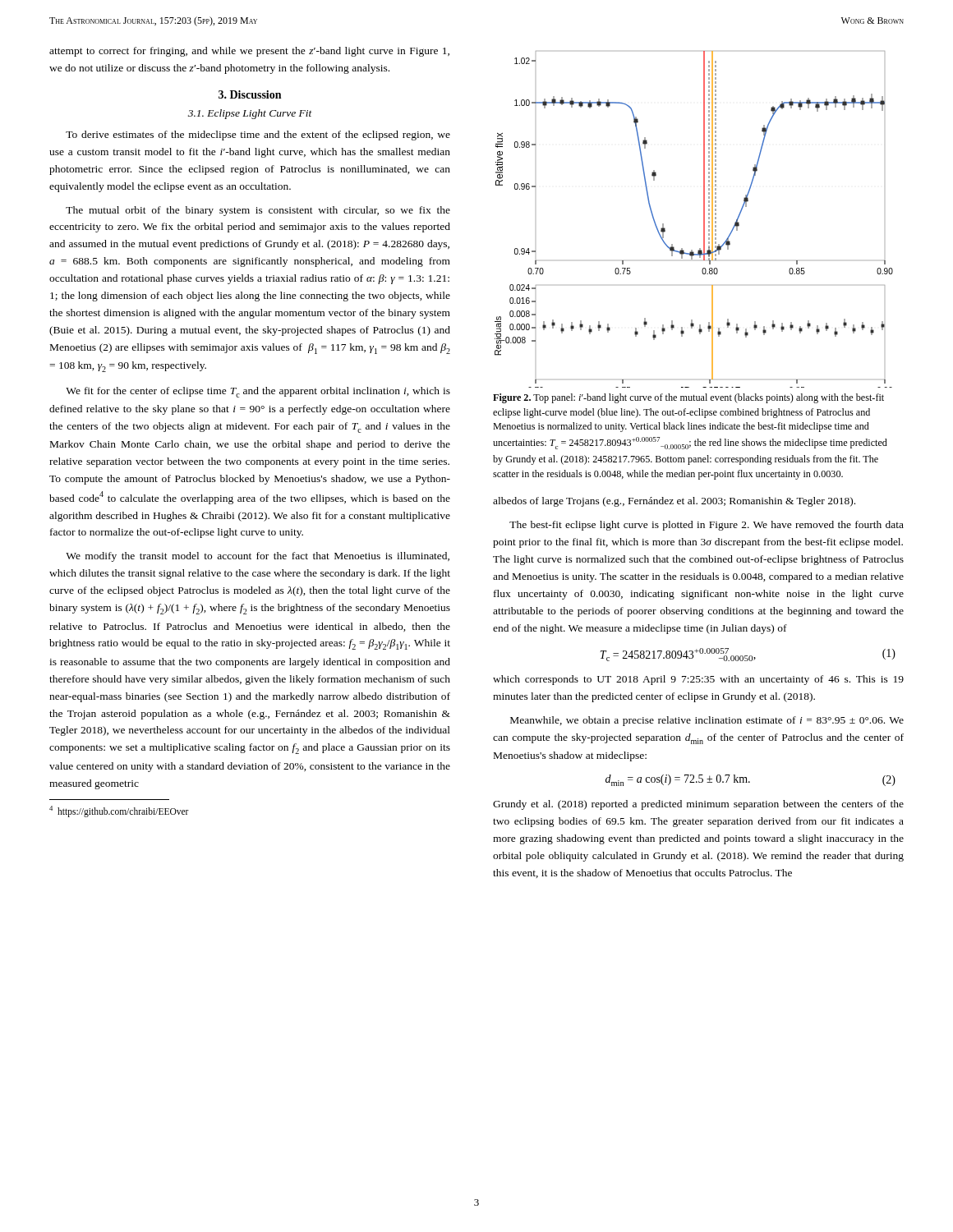Point to the region starting "attempt to correct"

[x=250, y=60]
